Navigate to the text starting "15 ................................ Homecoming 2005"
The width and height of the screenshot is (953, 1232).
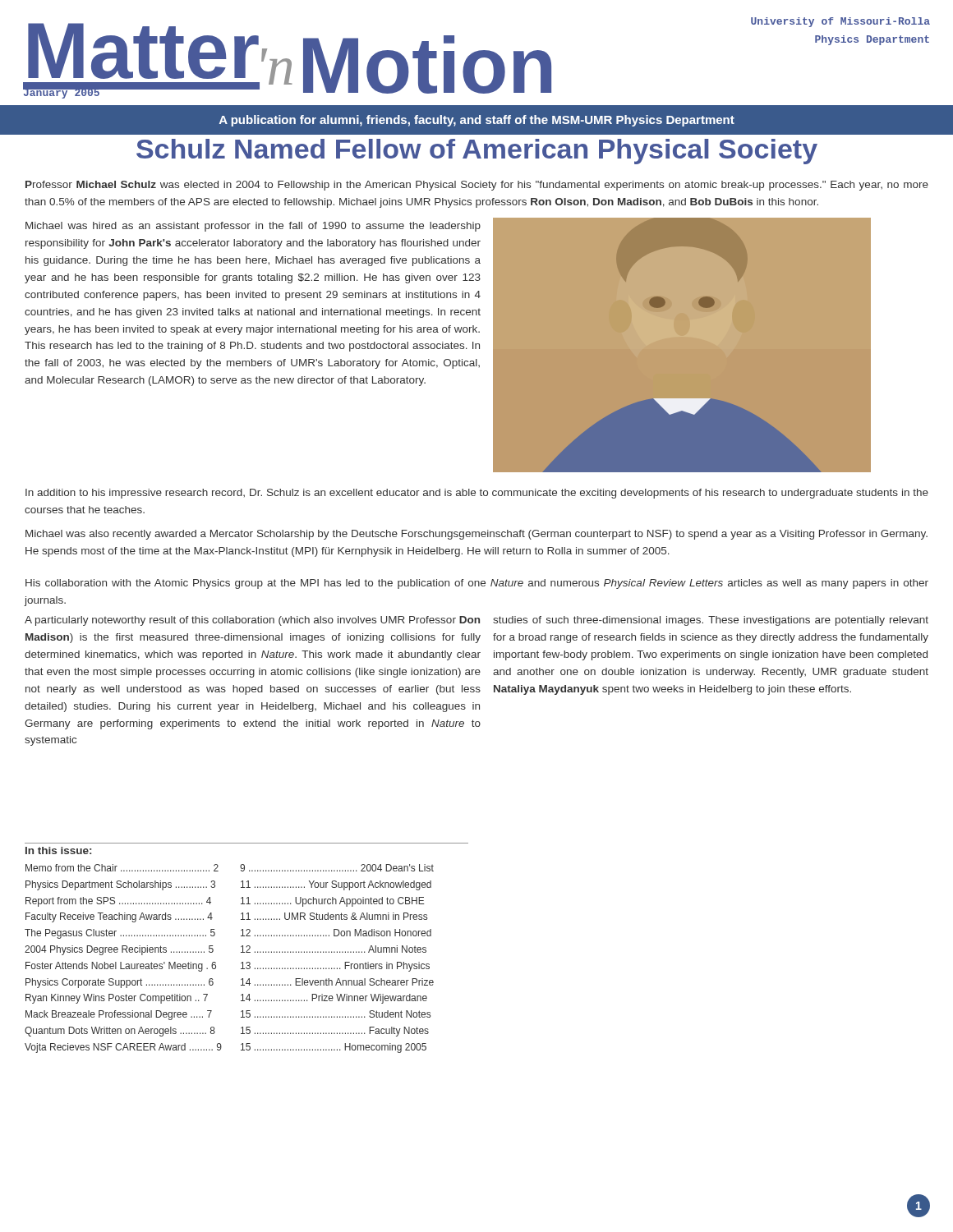pos(333,1047)
